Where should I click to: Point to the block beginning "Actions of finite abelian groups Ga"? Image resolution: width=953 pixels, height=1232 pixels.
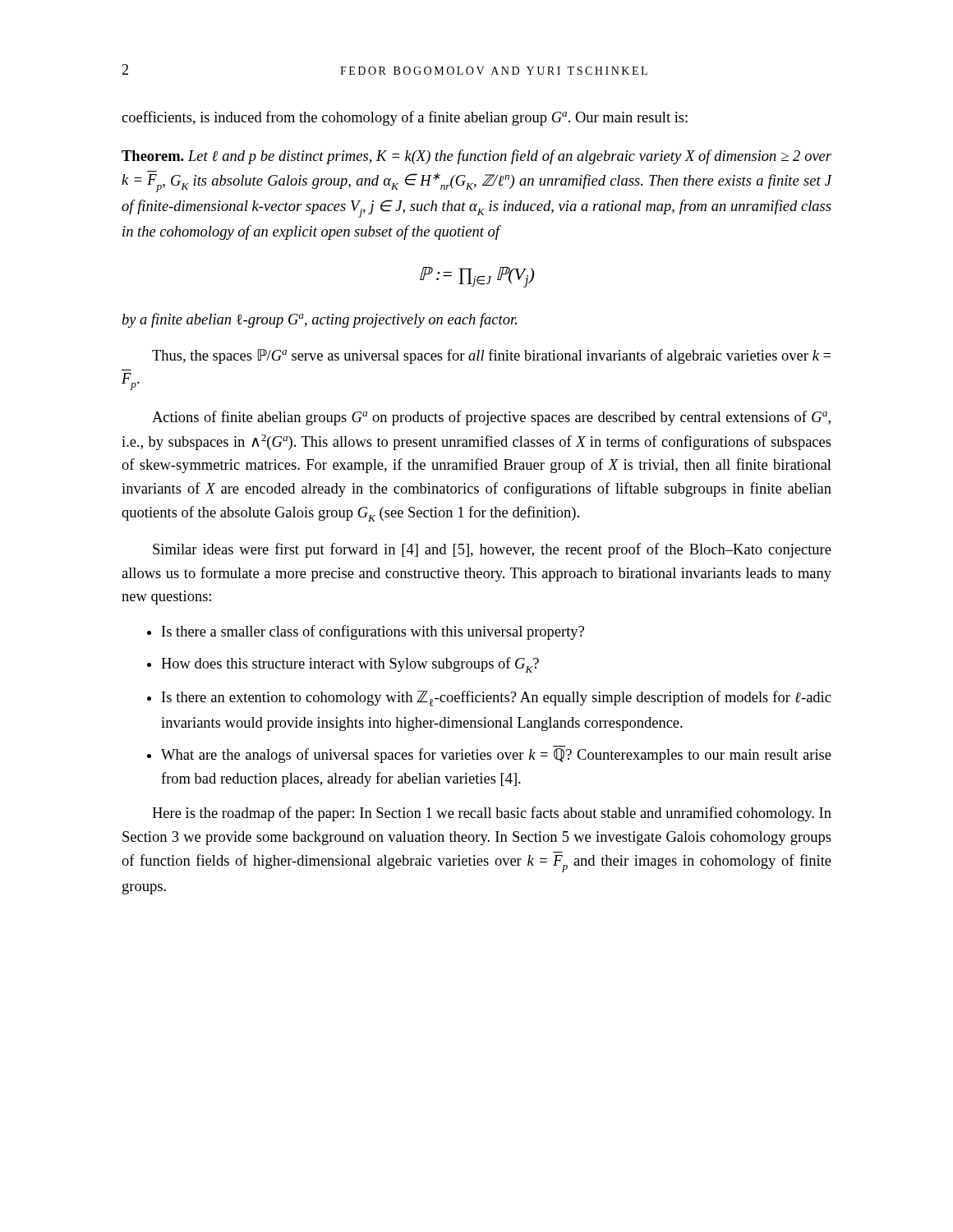(x=476, y=466)
